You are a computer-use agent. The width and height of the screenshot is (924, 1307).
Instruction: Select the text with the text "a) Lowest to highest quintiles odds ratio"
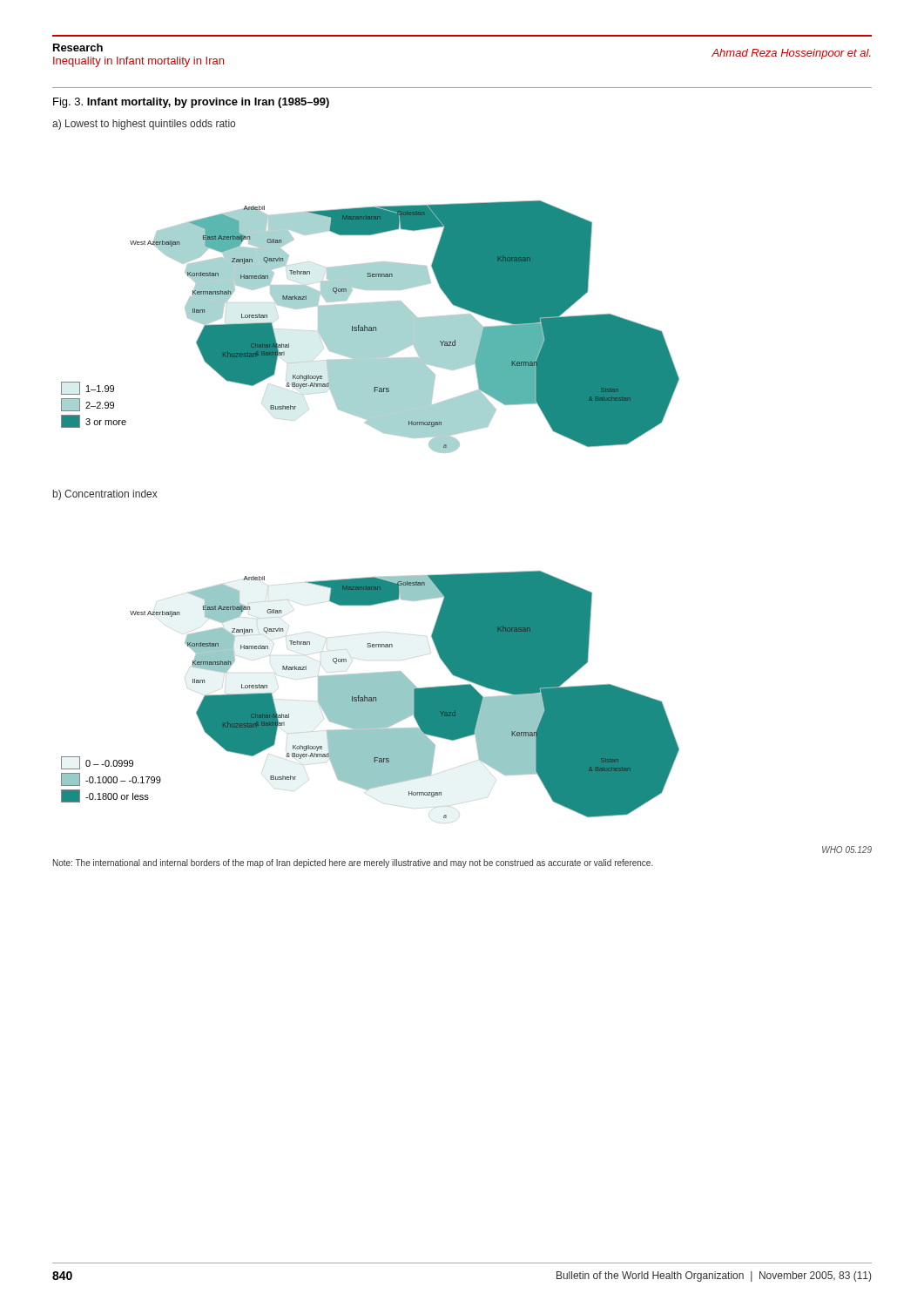[144, 124]
